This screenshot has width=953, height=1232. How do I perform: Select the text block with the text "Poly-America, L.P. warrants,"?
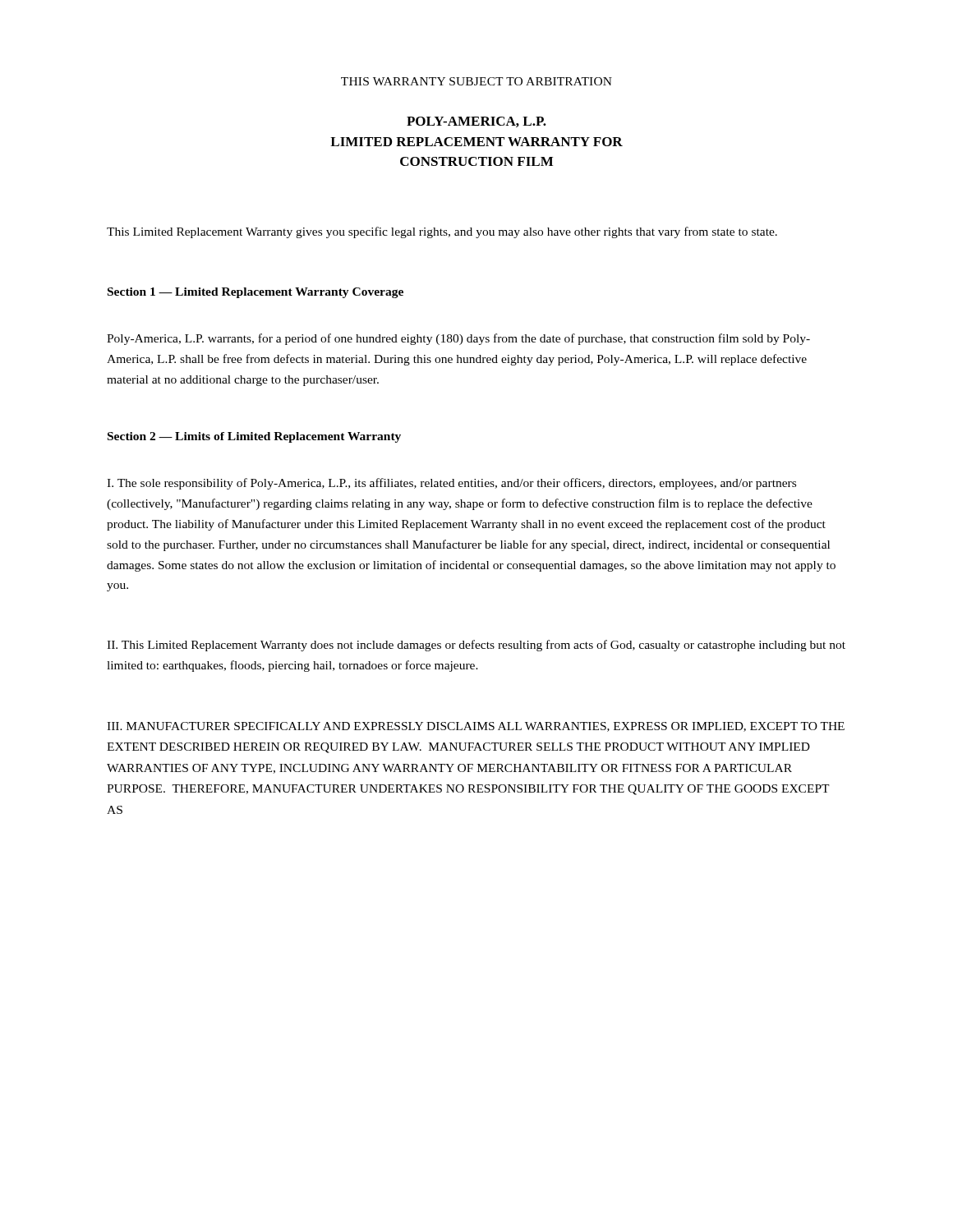point(458,358)
